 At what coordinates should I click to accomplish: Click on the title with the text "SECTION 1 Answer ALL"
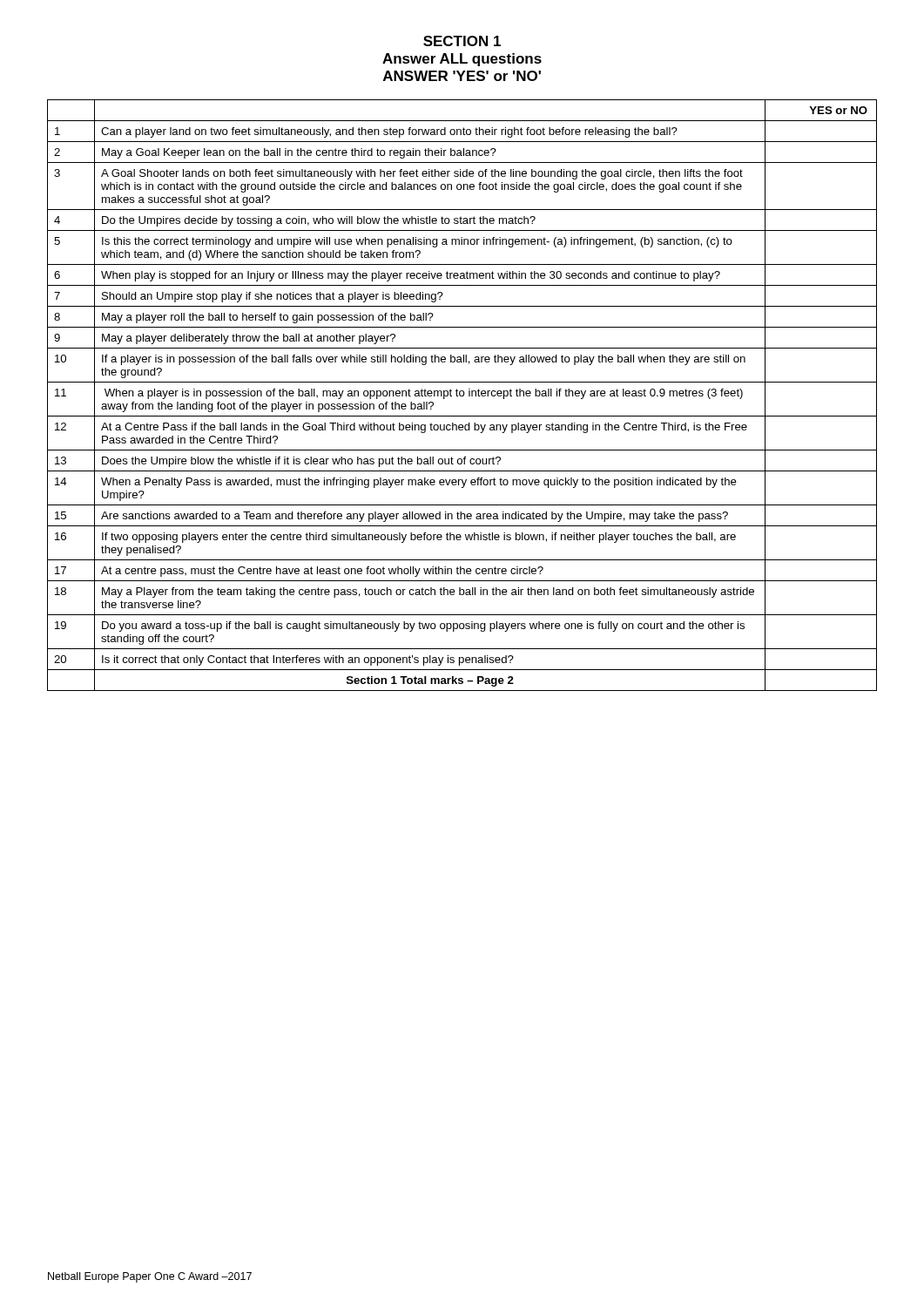pyautogui.click(x=462, y=59)
